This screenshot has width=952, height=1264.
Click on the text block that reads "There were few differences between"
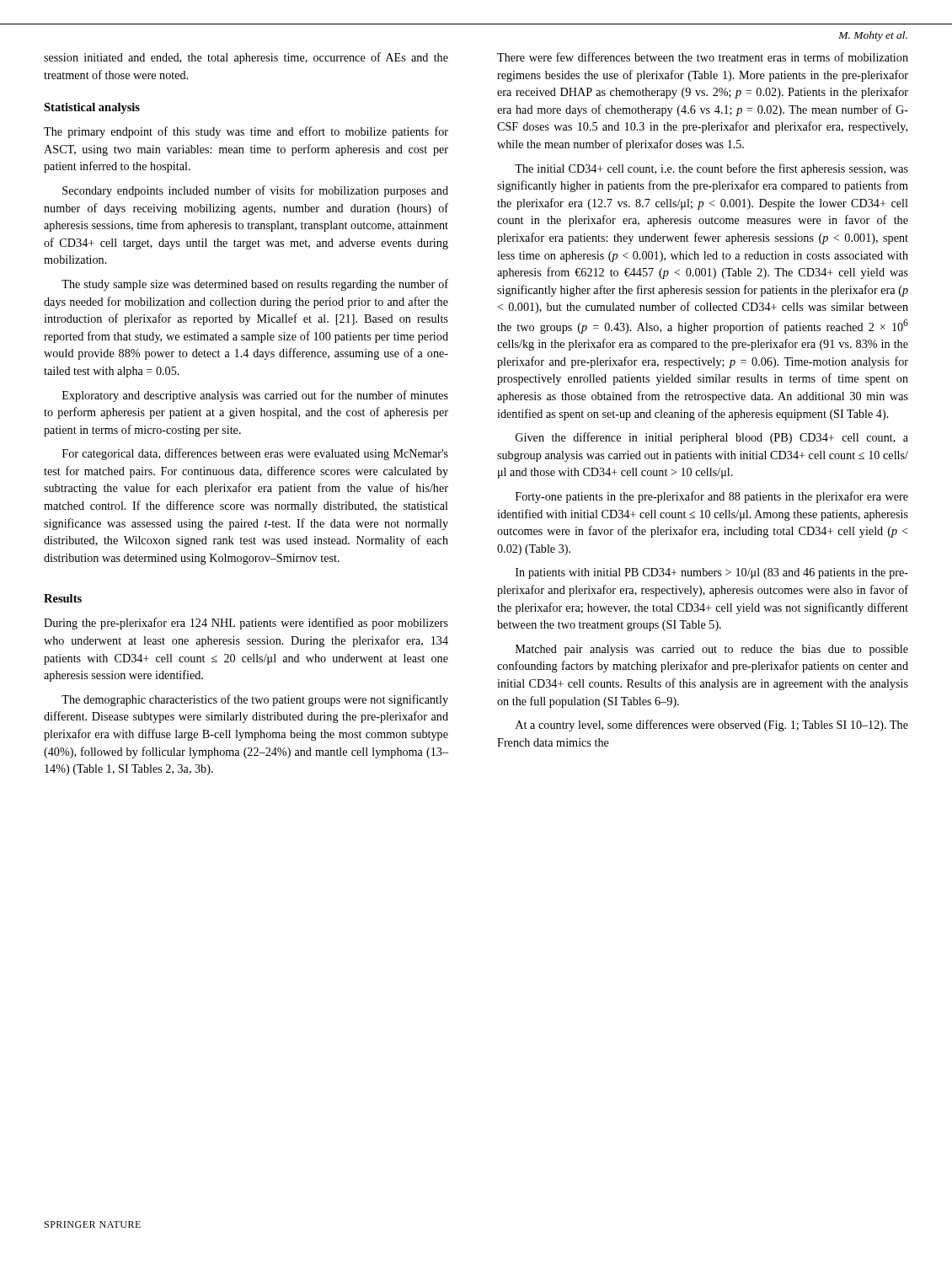click(x=703, y=400)
